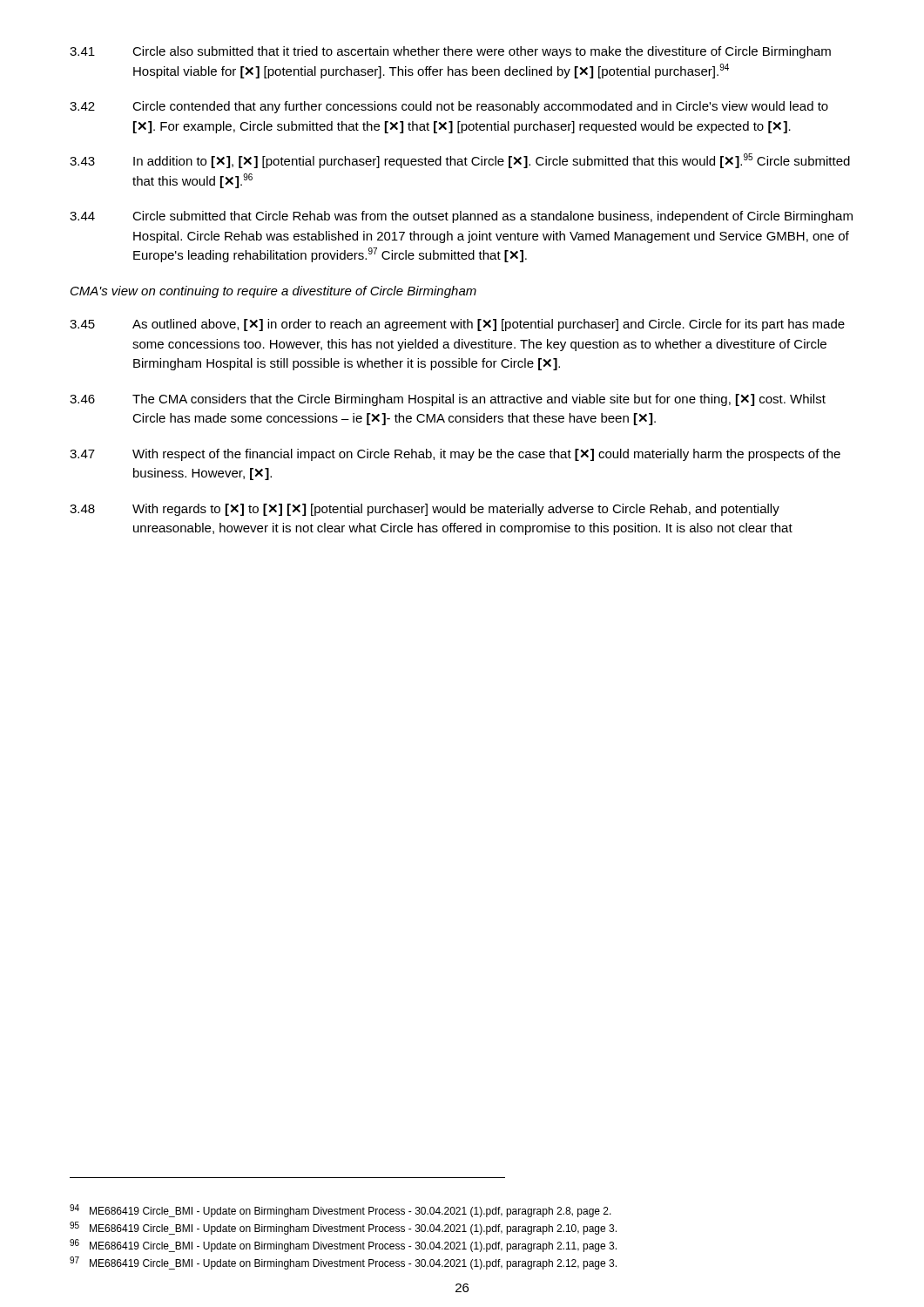The width and height of the screenshot is (924, 1307).
Task: Select the list item that reads "3.46 The CMA considers that the Circle Birmingham"
Action: pyautogui.click(x=462, y=409)
